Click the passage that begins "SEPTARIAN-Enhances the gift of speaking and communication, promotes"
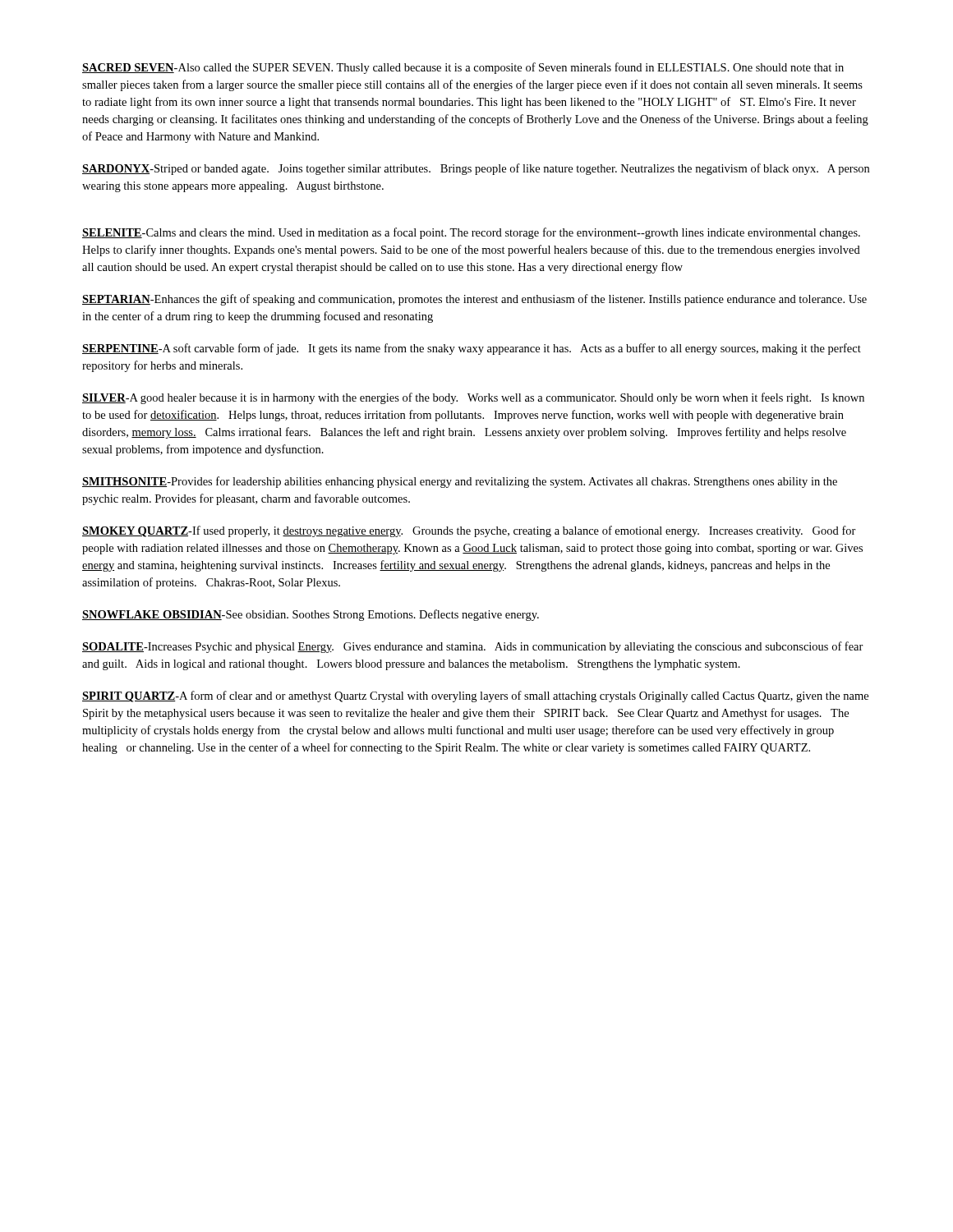 click(475, 308)
